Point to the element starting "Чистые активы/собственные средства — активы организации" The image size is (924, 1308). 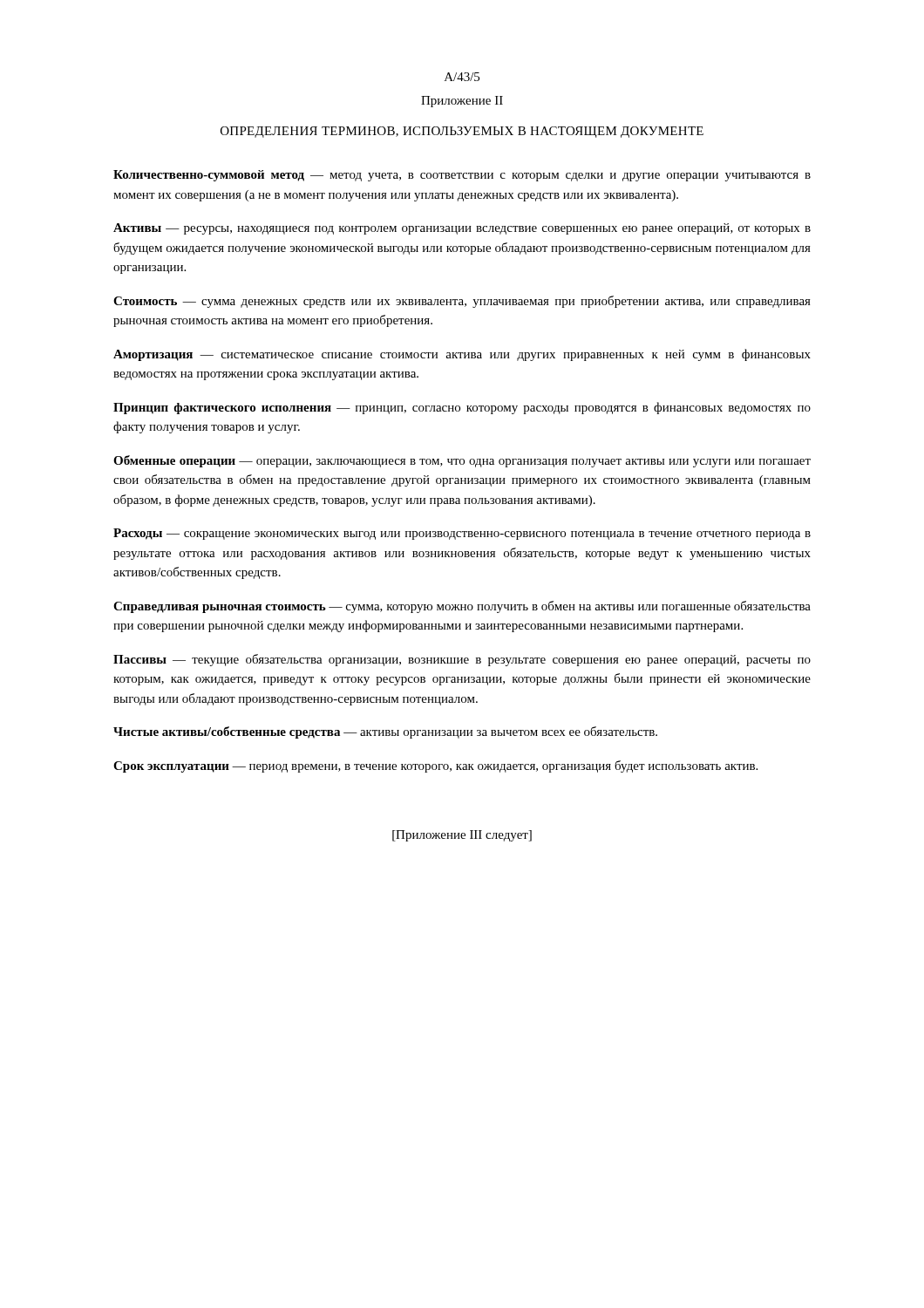pos(462,732)
